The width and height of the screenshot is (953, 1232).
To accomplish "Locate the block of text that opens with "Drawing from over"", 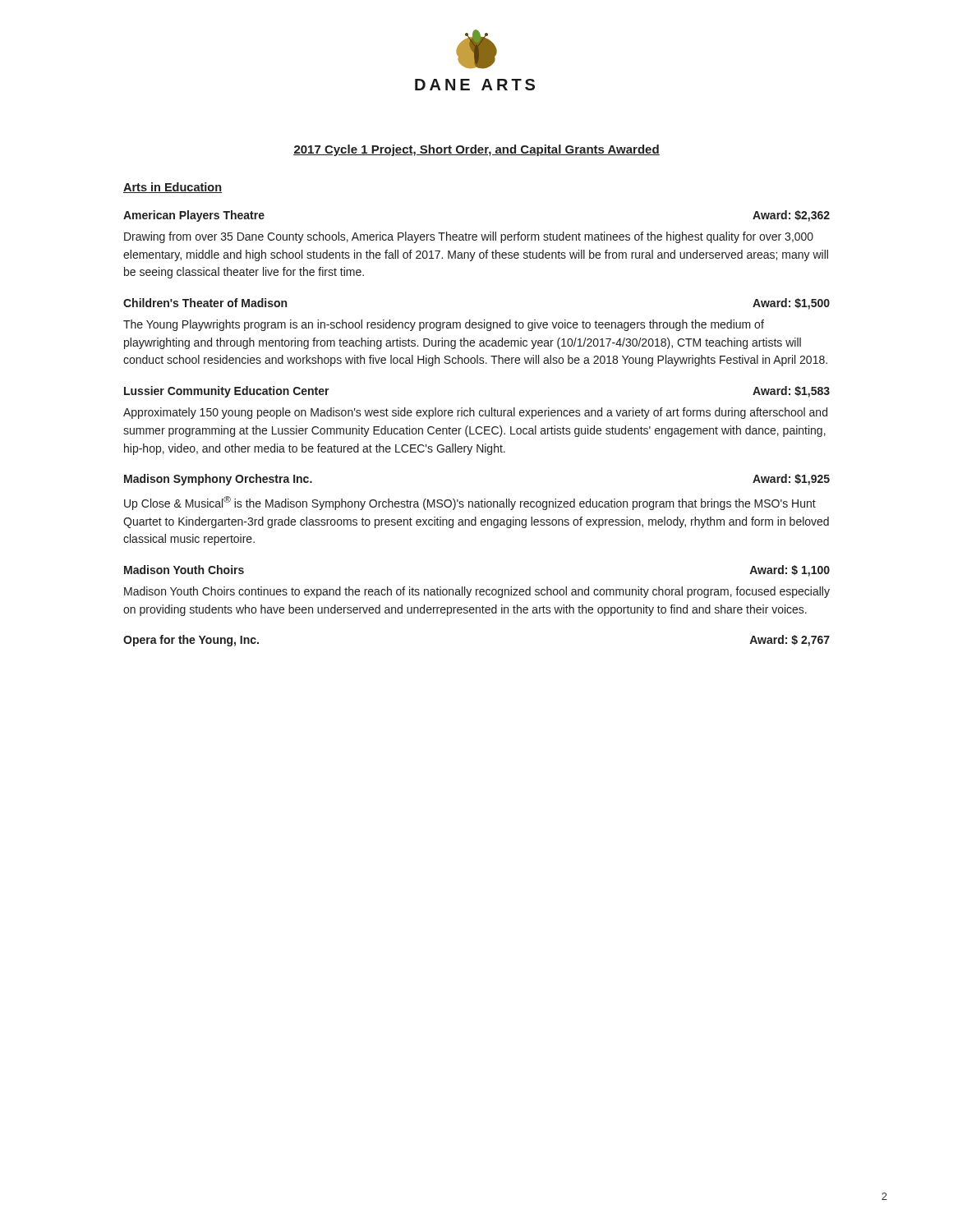I will [476, 254].
